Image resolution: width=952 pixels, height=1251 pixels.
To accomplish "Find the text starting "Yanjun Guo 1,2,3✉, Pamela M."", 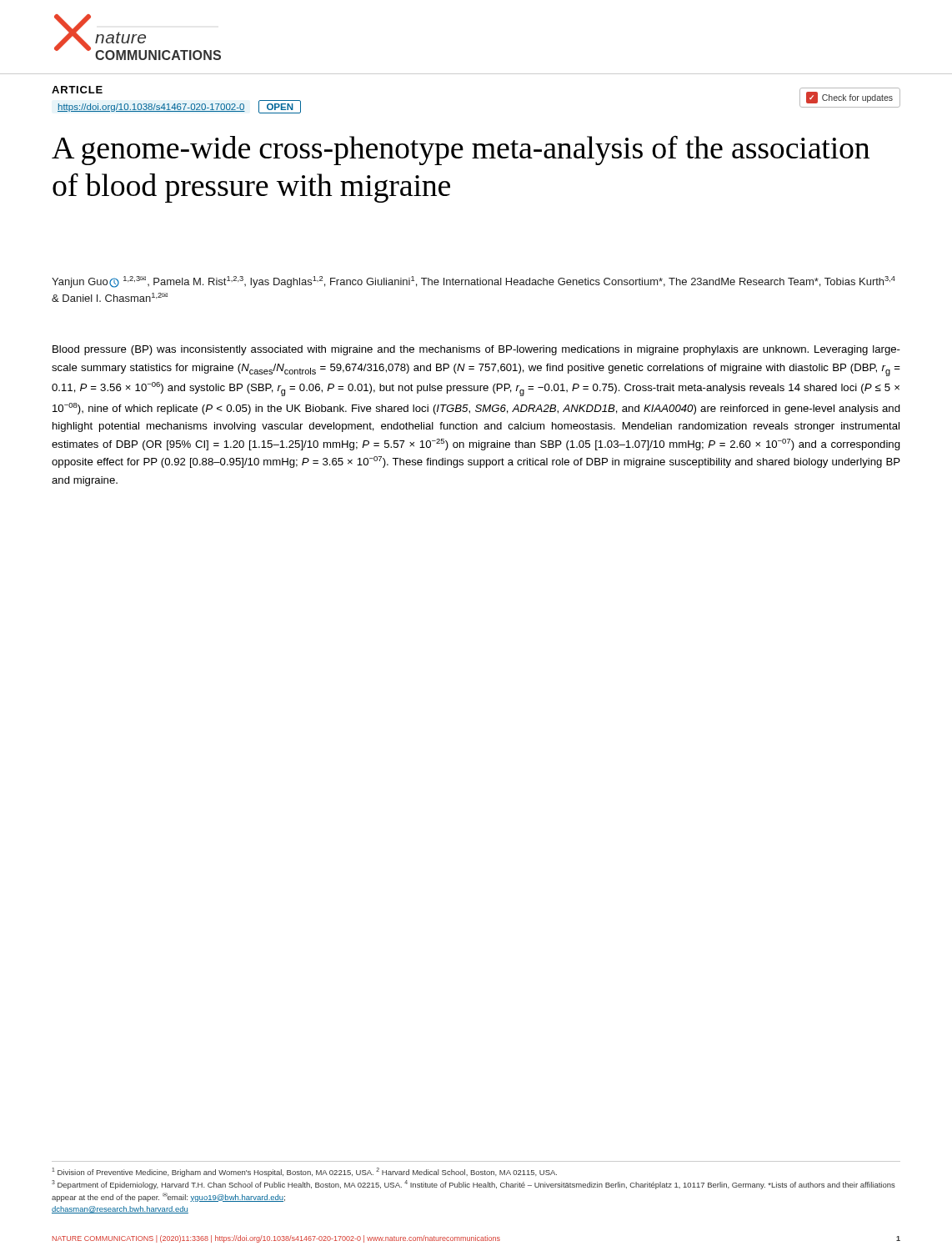I will tap(474, 289).
